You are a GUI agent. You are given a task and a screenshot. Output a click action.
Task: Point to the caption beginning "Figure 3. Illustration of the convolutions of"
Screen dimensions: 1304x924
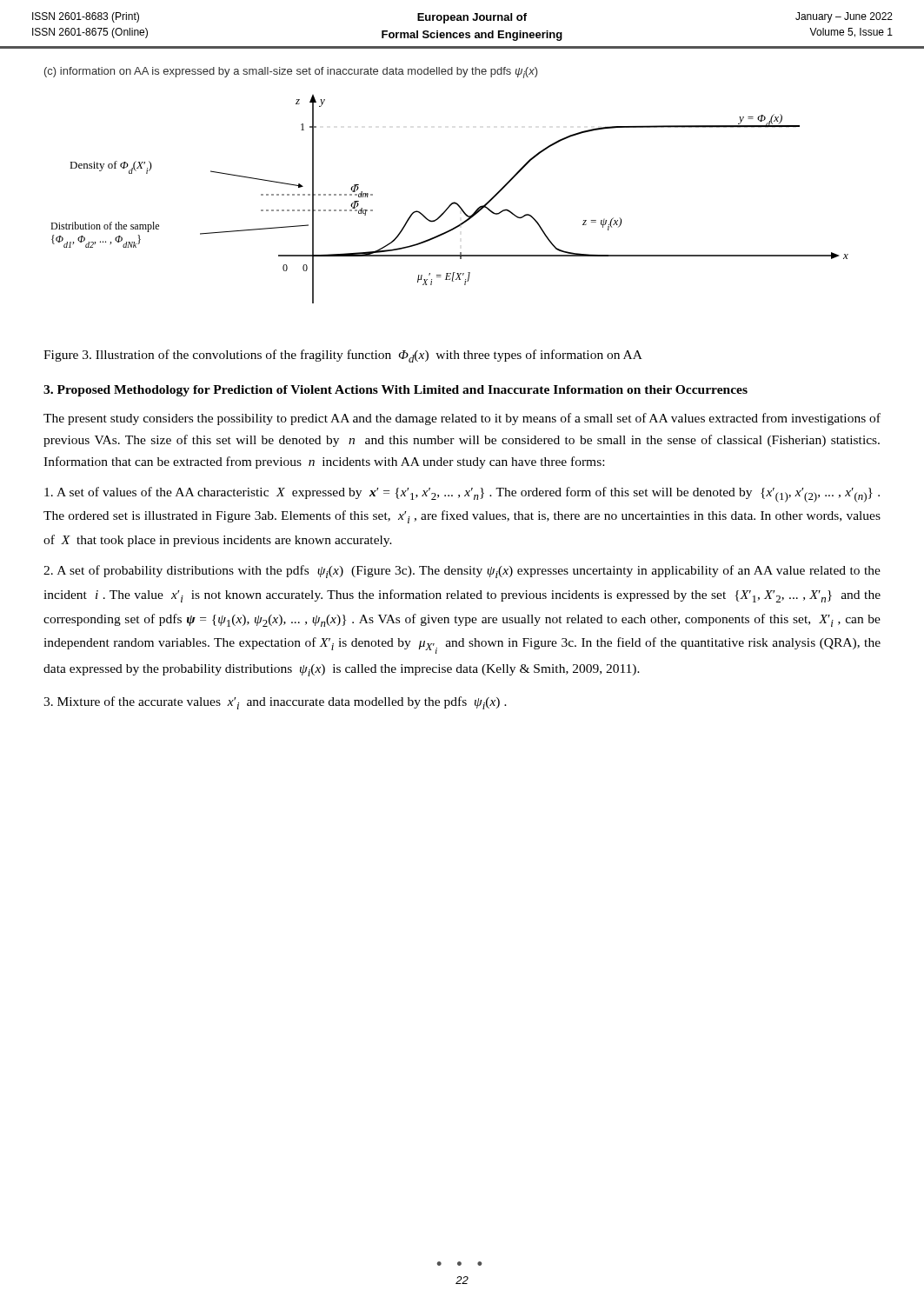[x=343, y=356]
